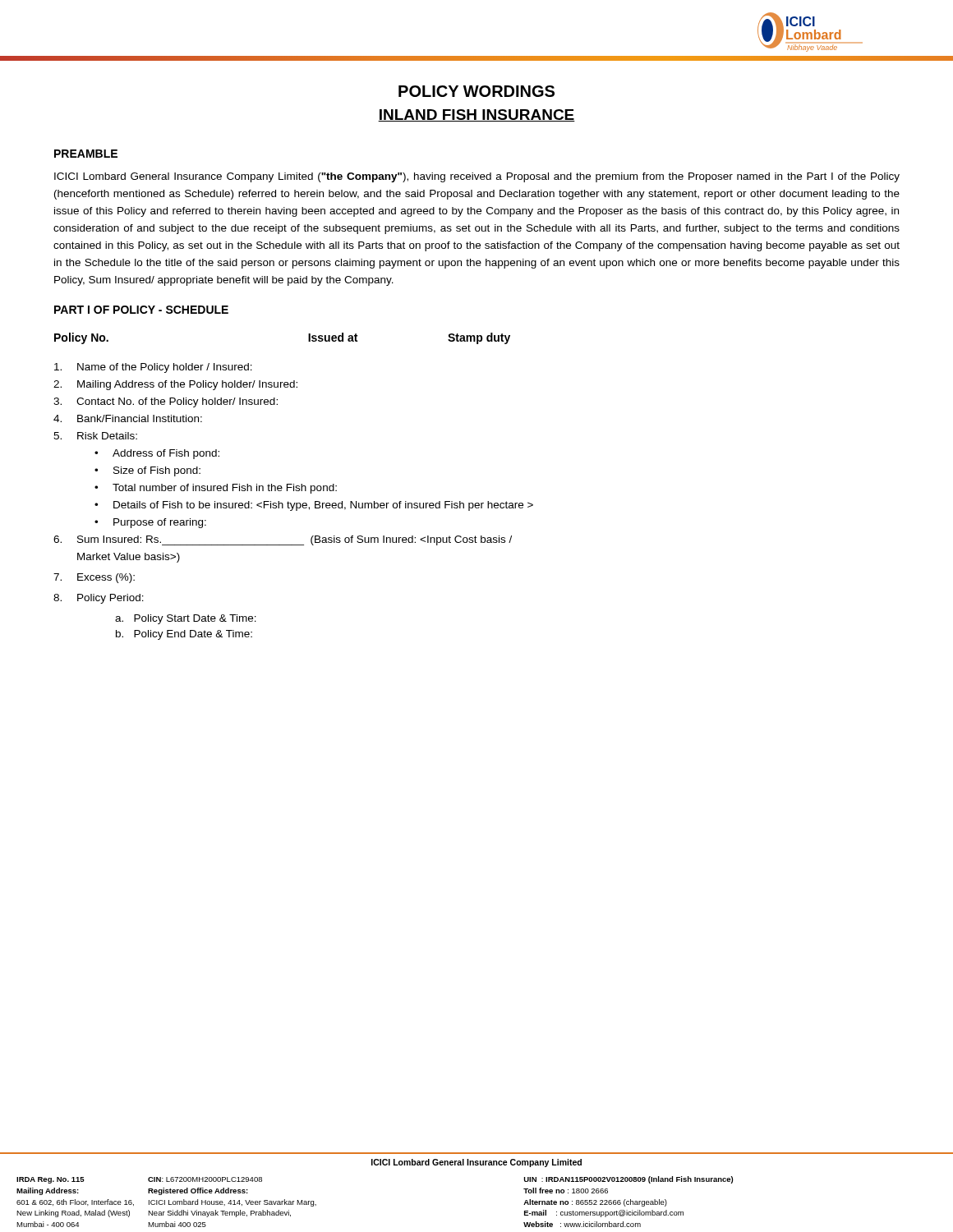
Task: Locate the passage starting "INLAND FISH INSURANCE"
Action: (x=476, y=115)
